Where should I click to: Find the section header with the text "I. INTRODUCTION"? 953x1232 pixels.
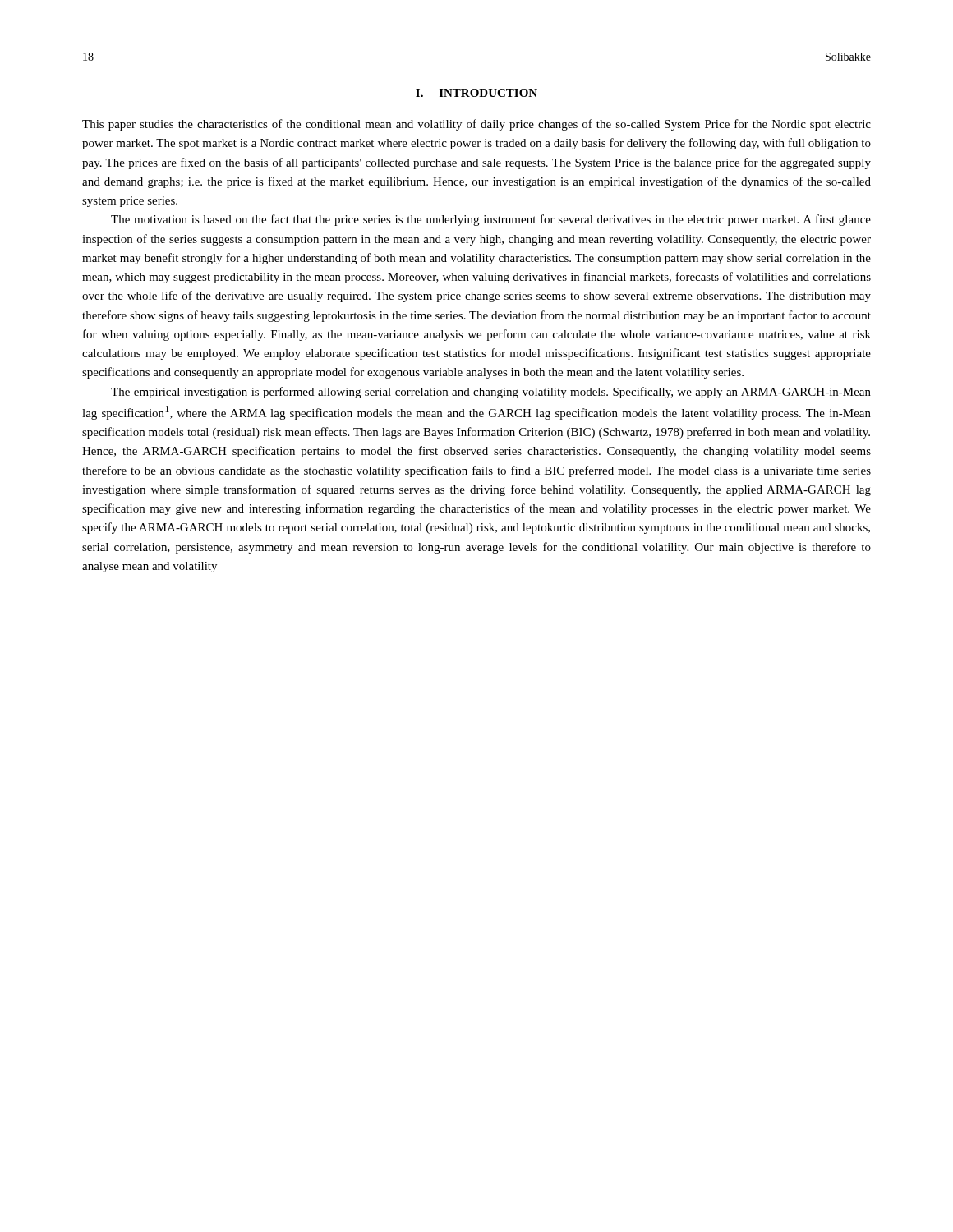[476, 93]
